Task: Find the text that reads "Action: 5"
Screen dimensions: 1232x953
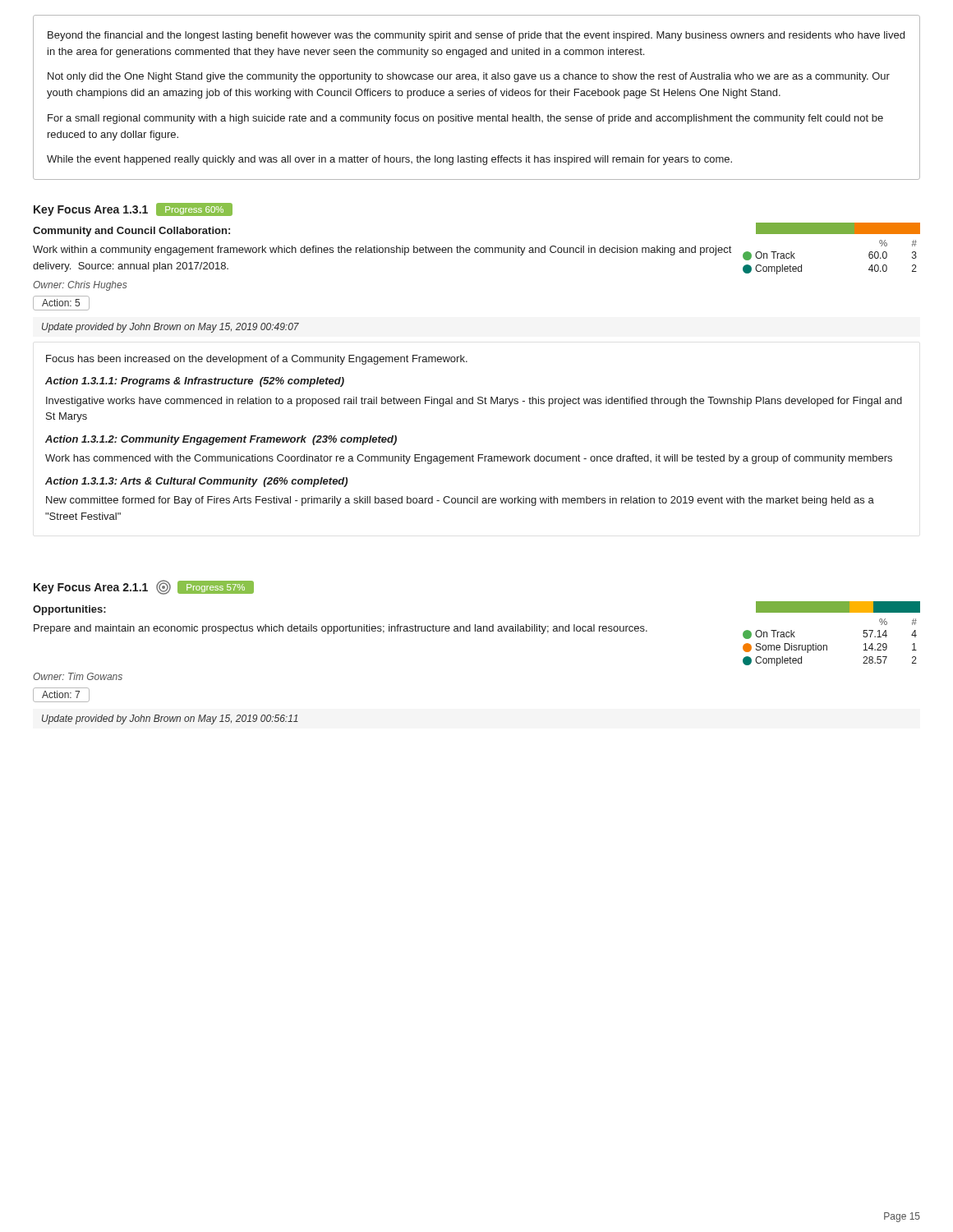Action: (61, 303)
